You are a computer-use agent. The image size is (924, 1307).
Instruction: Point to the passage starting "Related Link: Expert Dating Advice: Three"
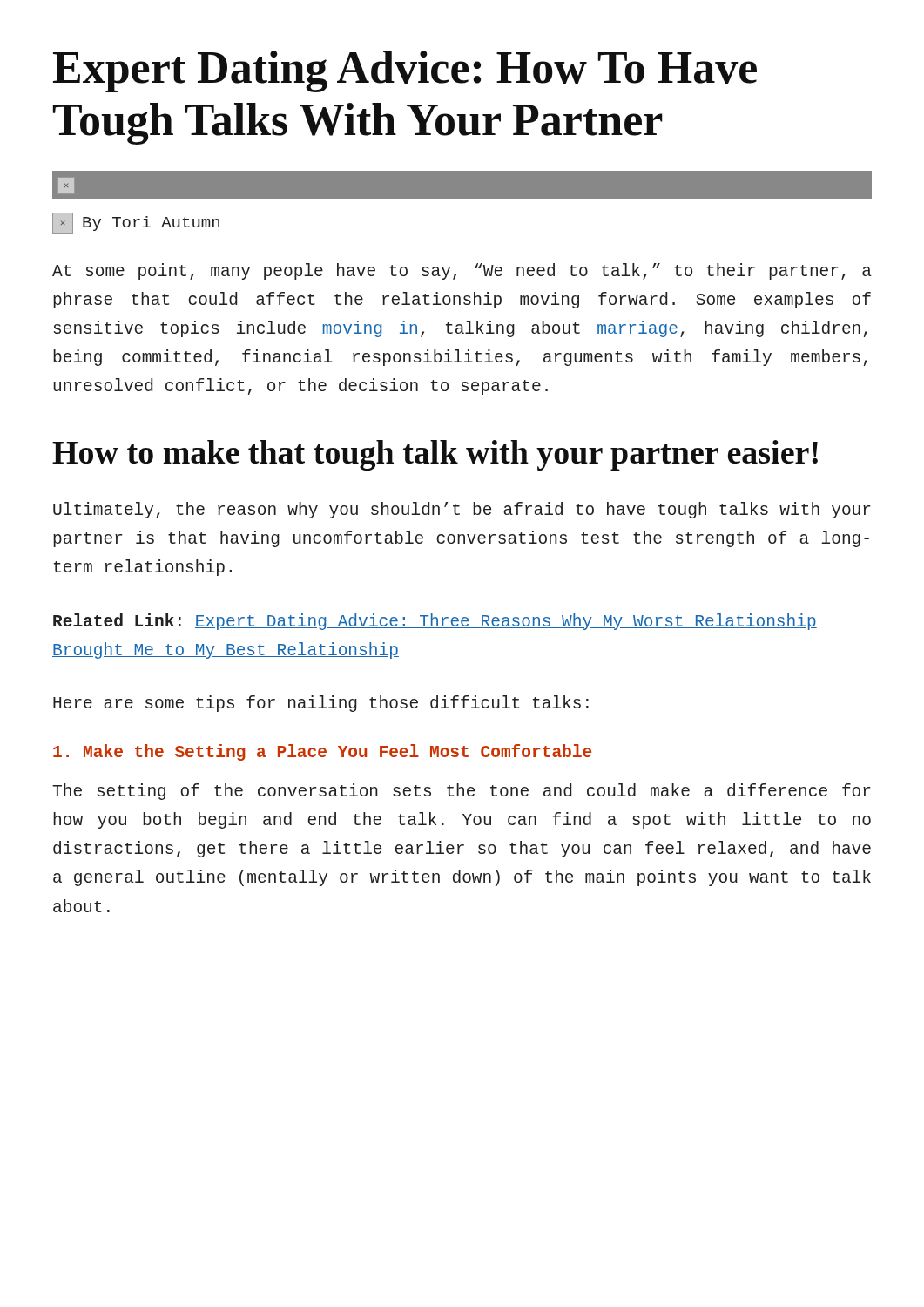(434, 636)
